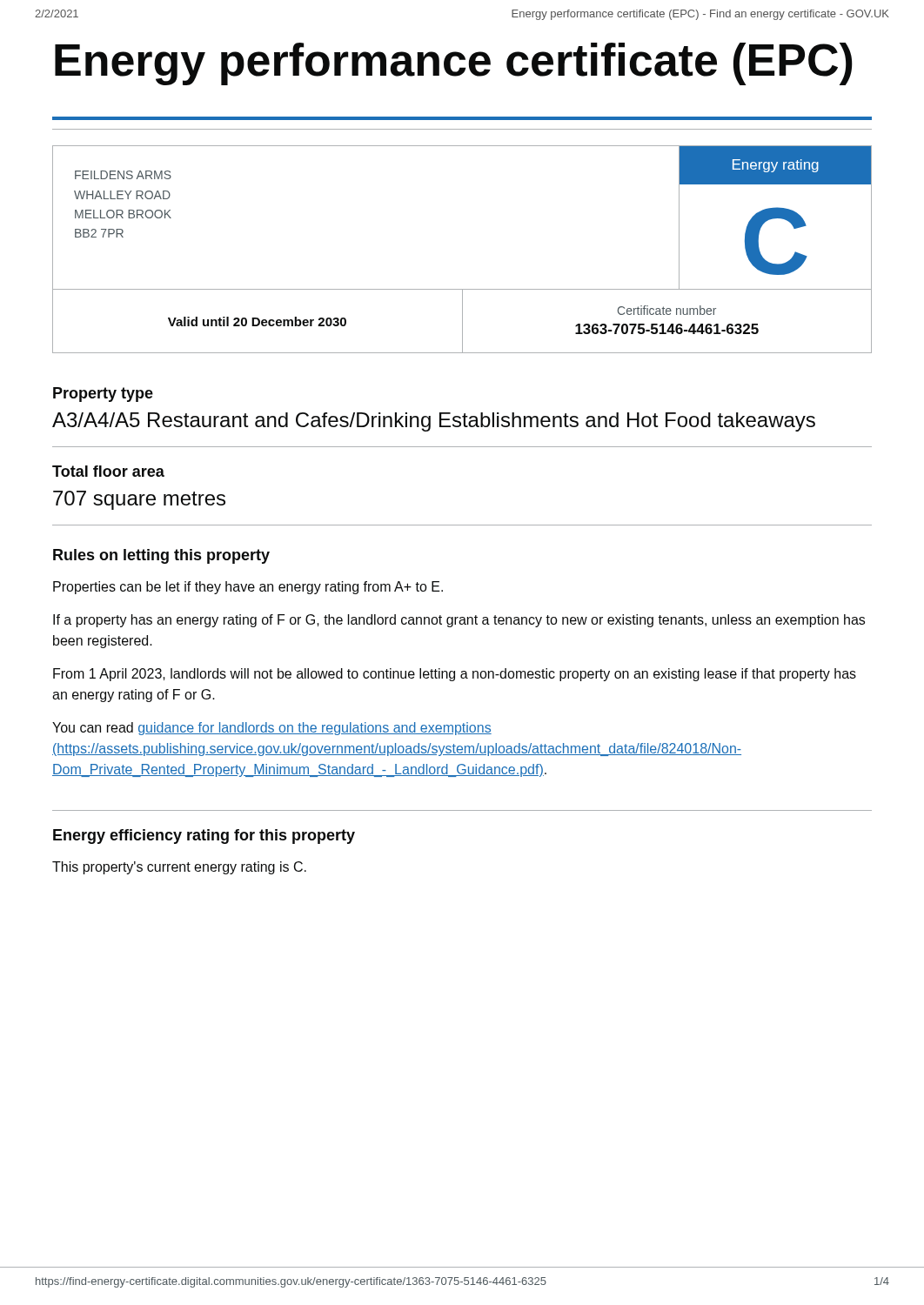The height and width of the screenshot is (1305, 924).
Task: Locate the title
Action: (x=462, y=60)
